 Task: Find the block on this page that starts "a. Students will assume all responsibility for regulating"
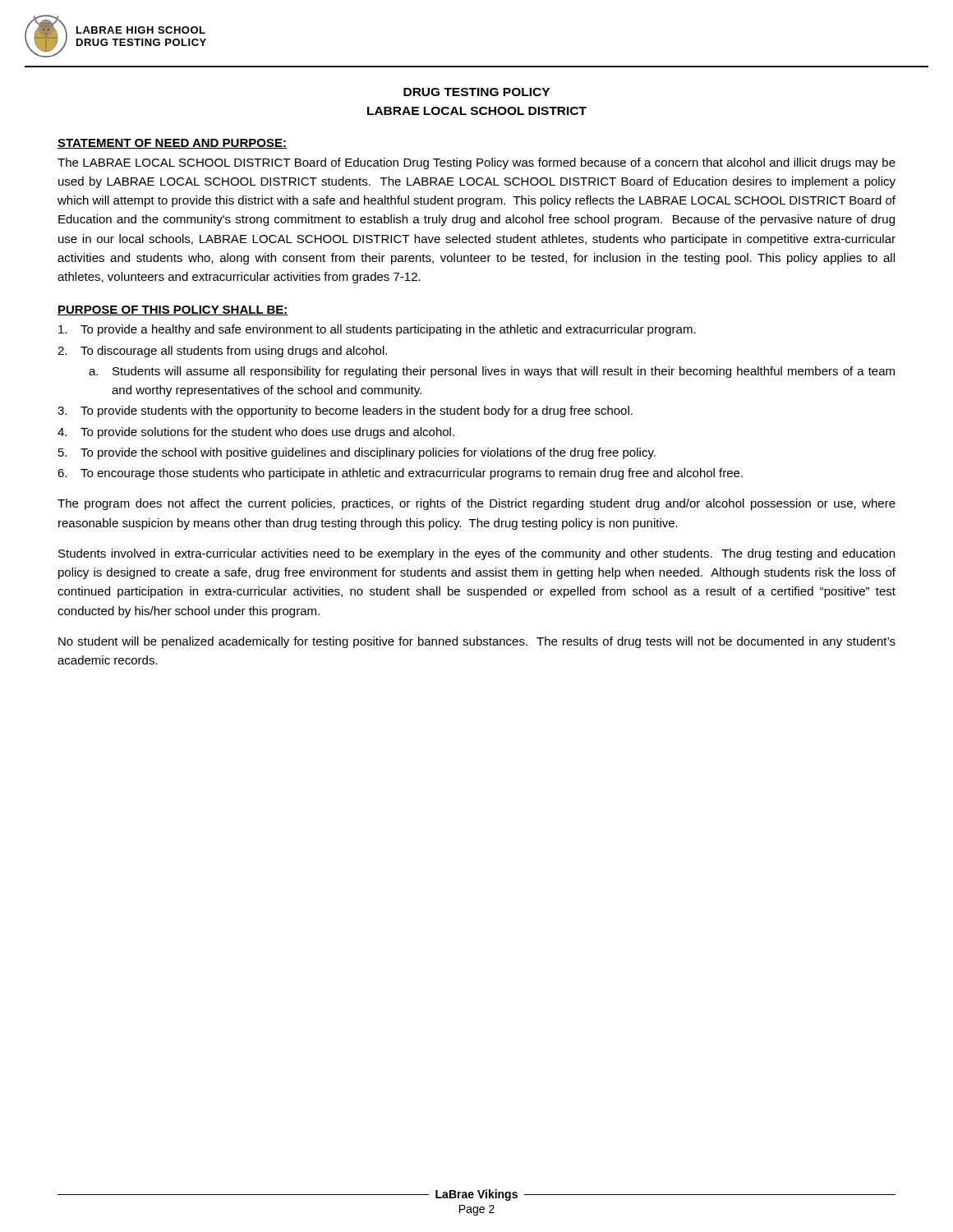(x=492, y=380)
